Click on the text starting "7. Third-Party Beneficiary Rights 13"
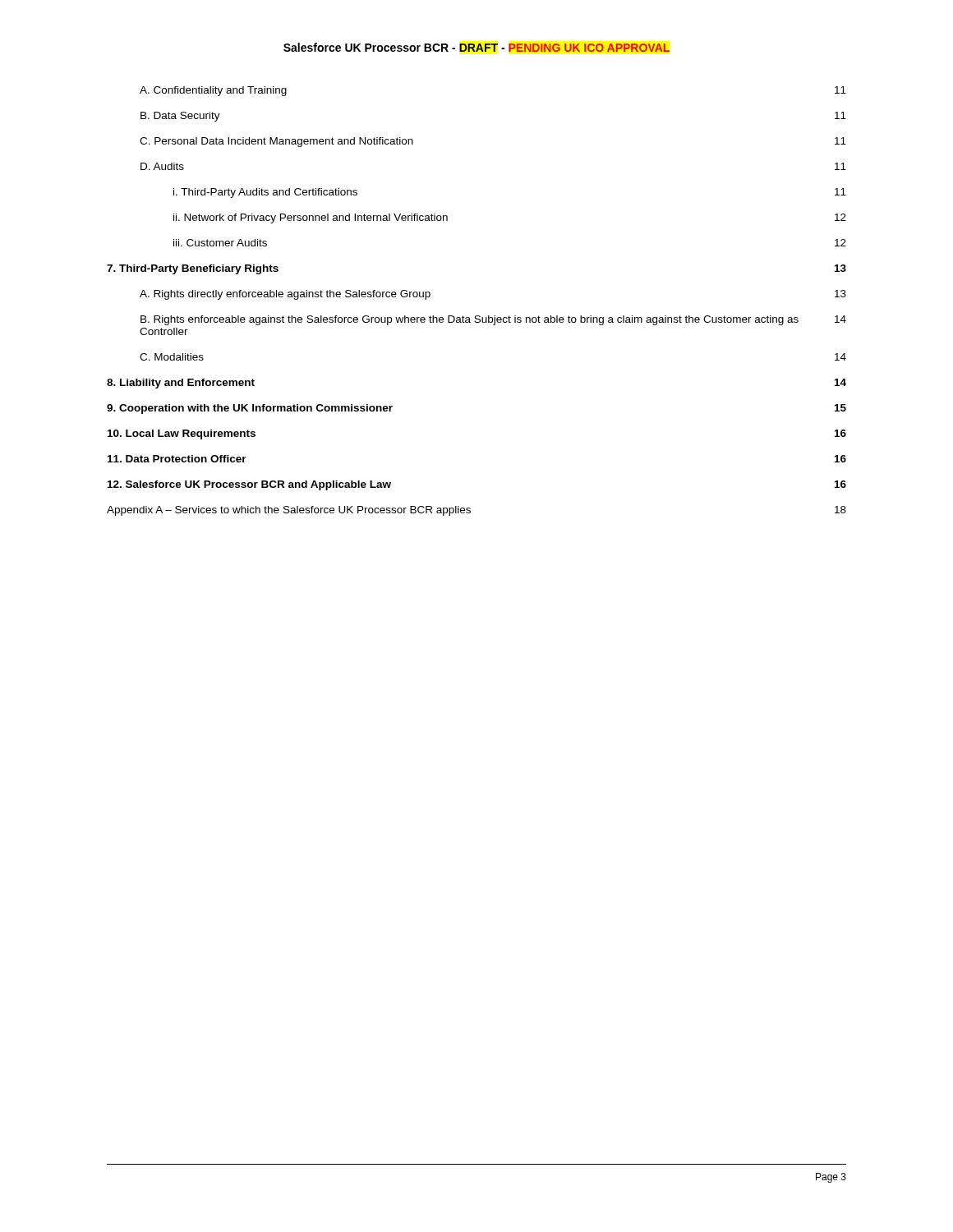Screen dimensions: 1232x953 tap(193, 269)
